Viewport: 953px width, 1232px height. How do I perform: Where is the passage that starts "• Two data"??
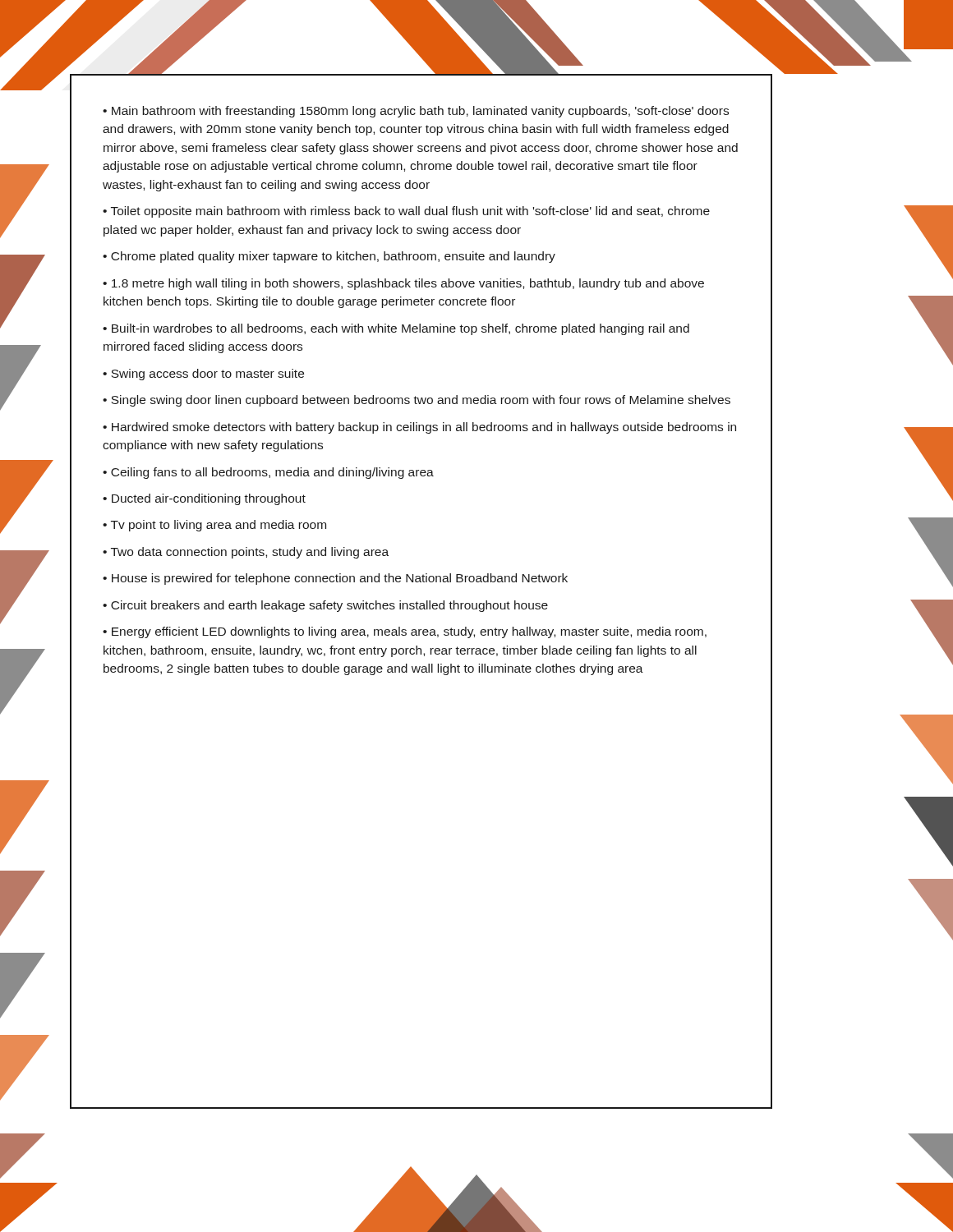click(246, 551)
